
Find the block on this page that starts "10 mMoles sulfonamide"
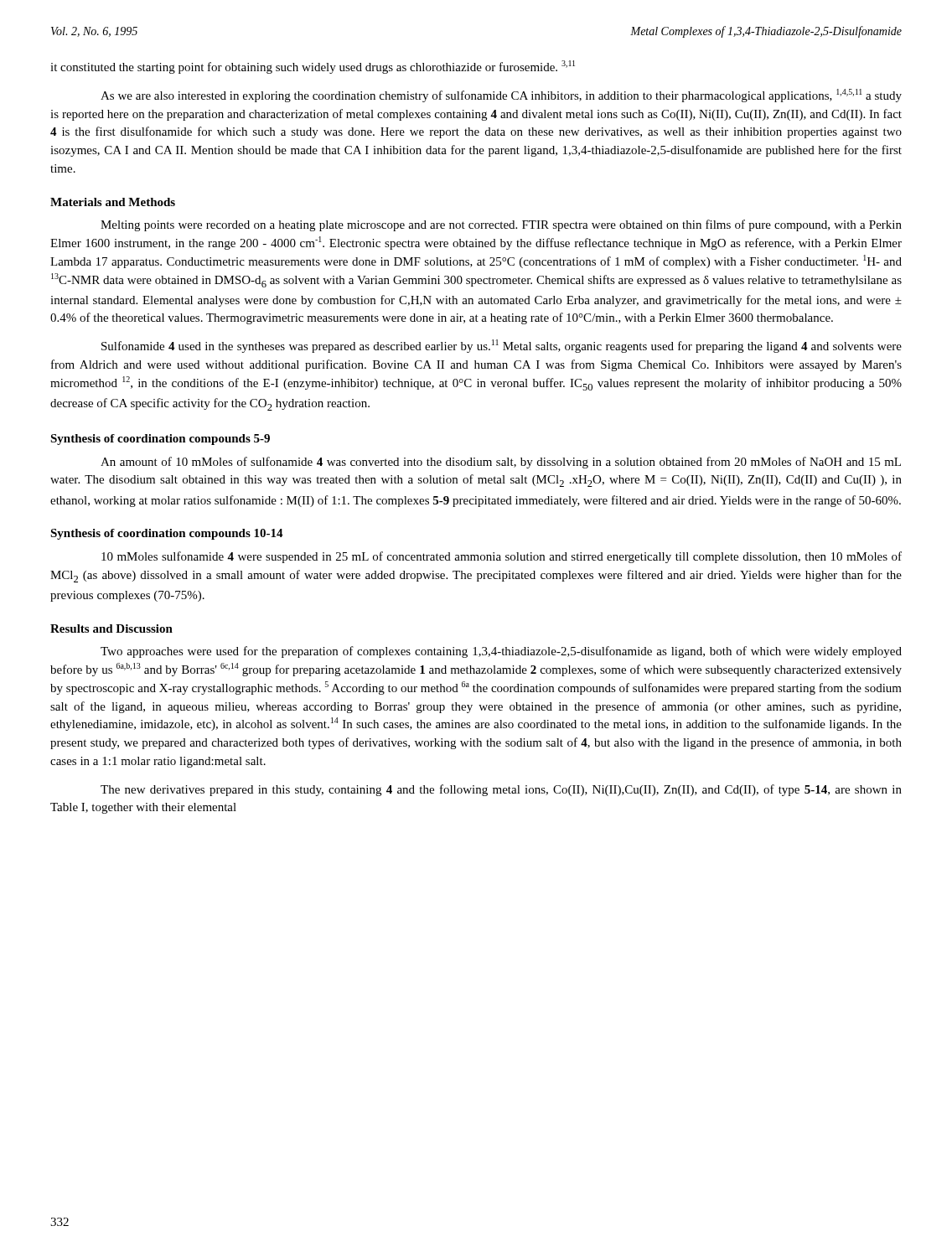476,576
